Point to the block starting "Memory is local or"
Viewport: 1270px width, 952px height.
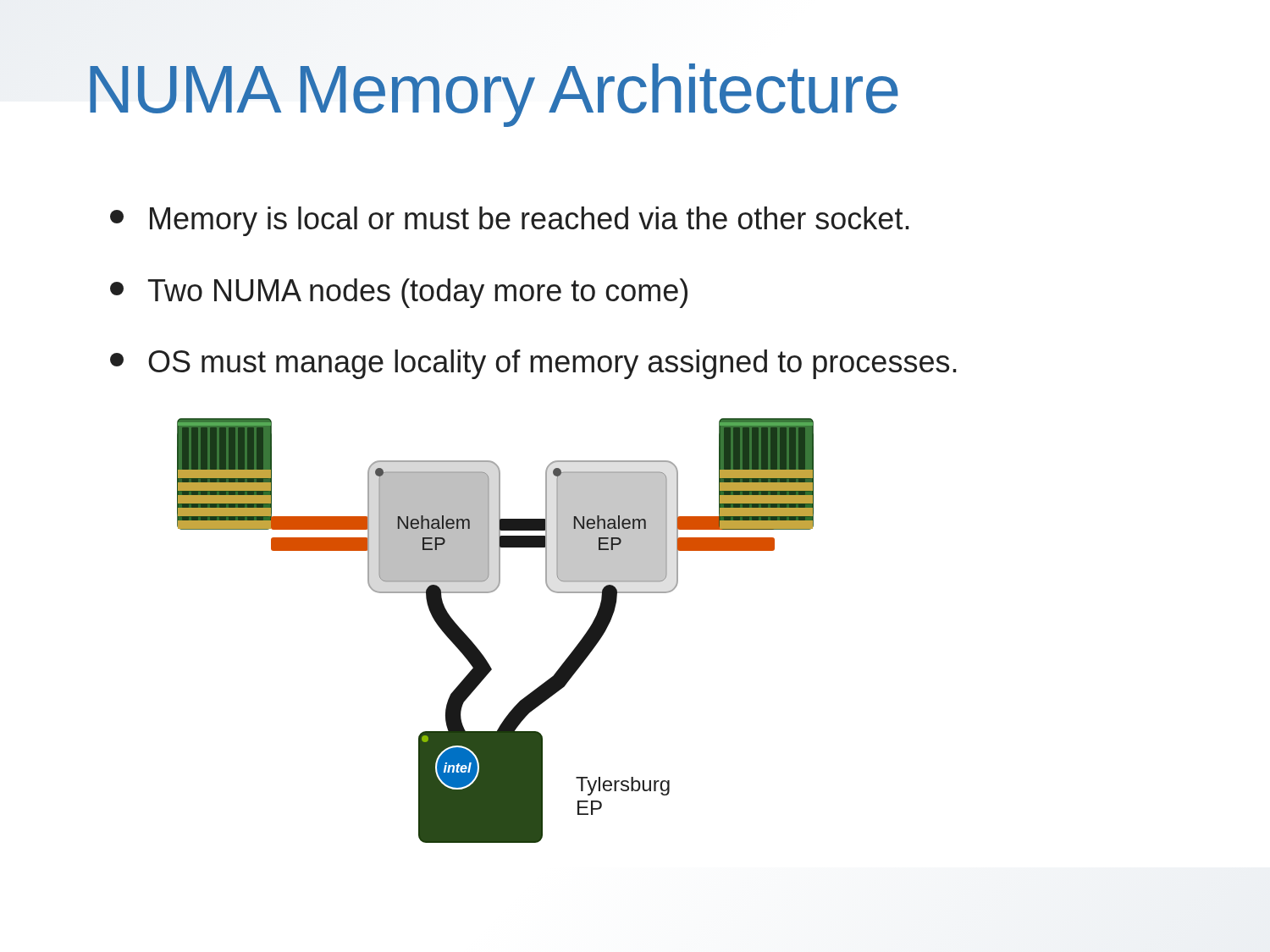[511, 219]
